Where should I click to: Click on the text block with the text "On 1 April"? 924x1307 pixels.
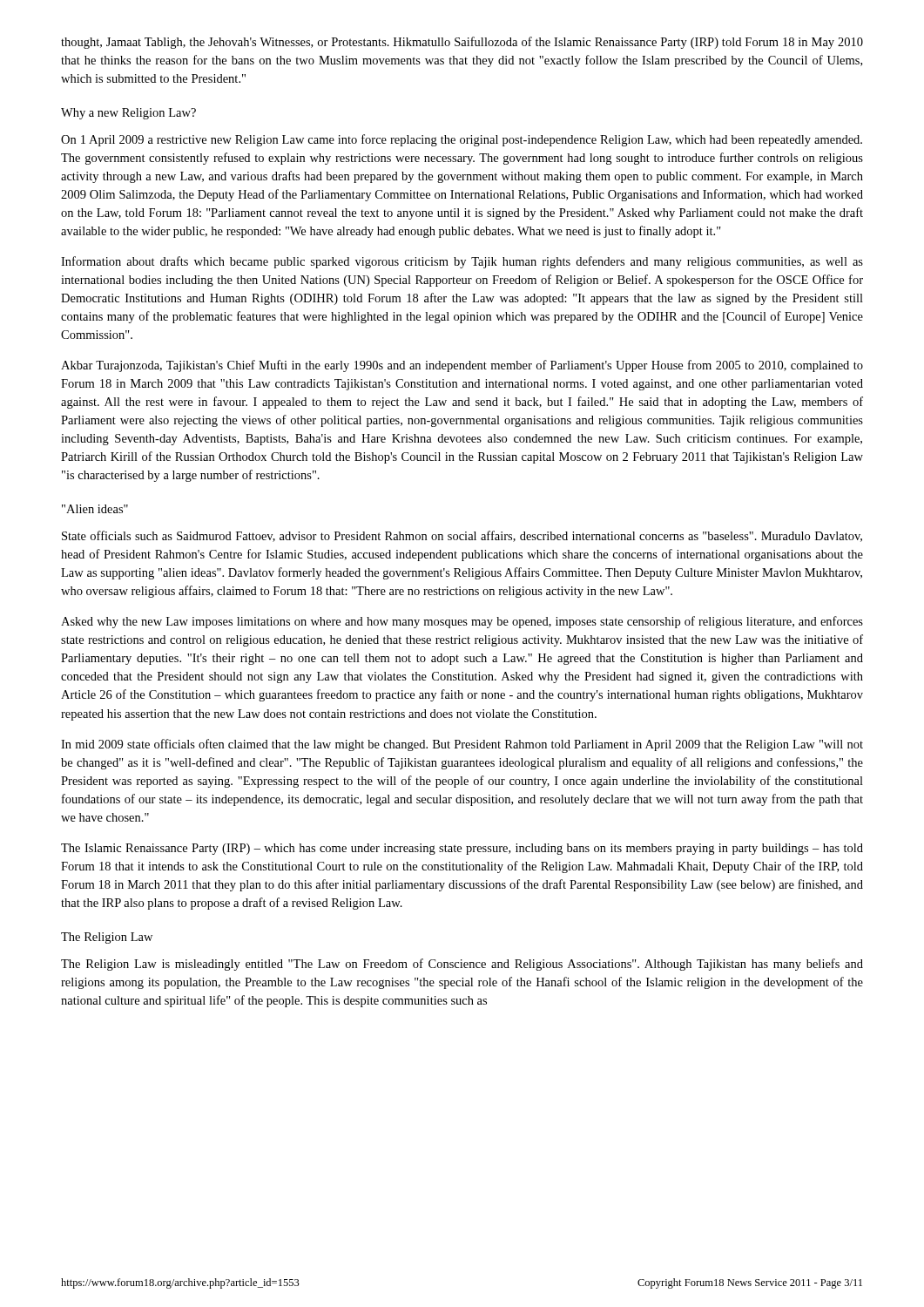[x=462, y=185]
